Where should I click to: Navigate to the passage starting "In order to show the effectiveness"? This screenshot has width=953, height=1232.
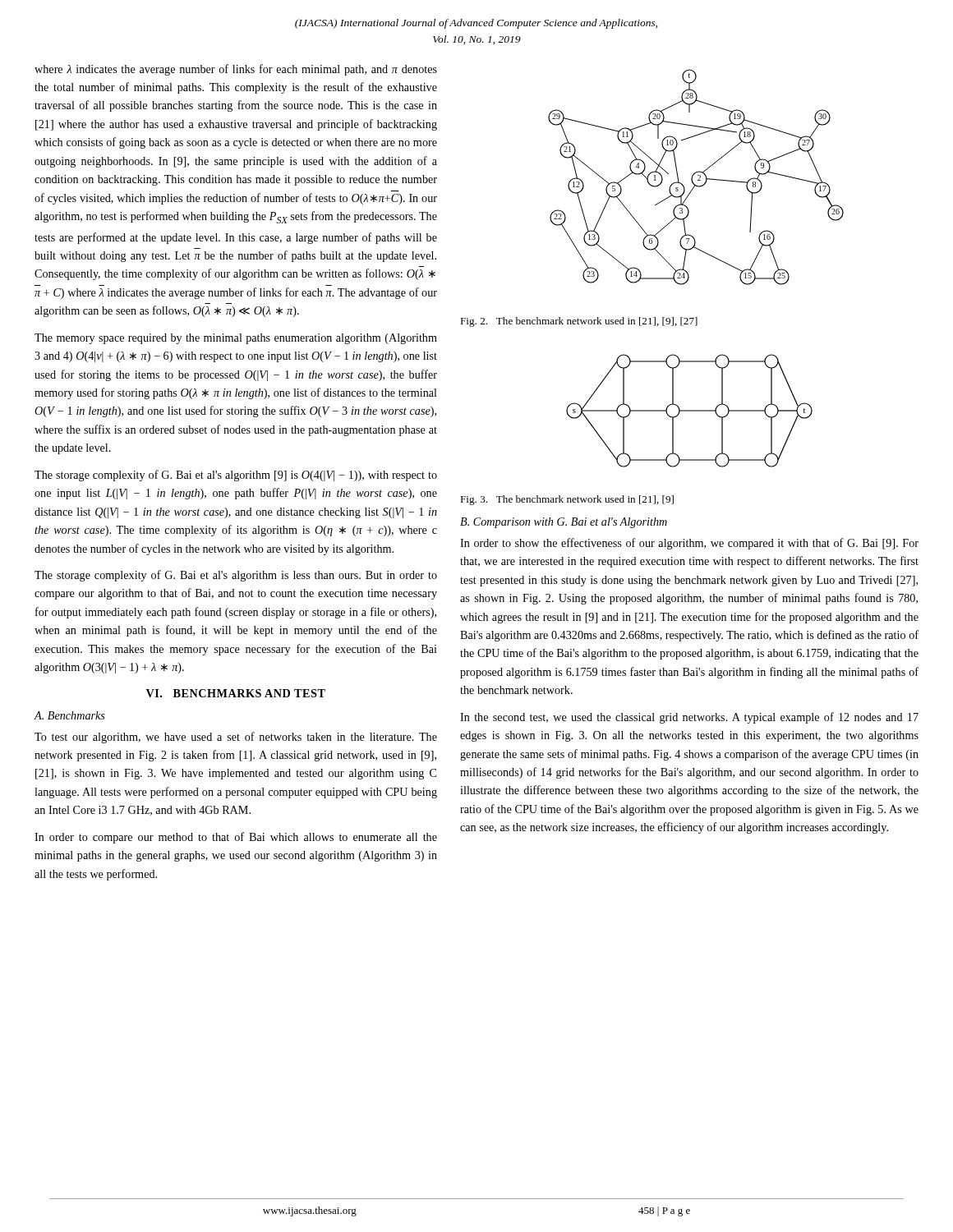click(x=689, y=617)
